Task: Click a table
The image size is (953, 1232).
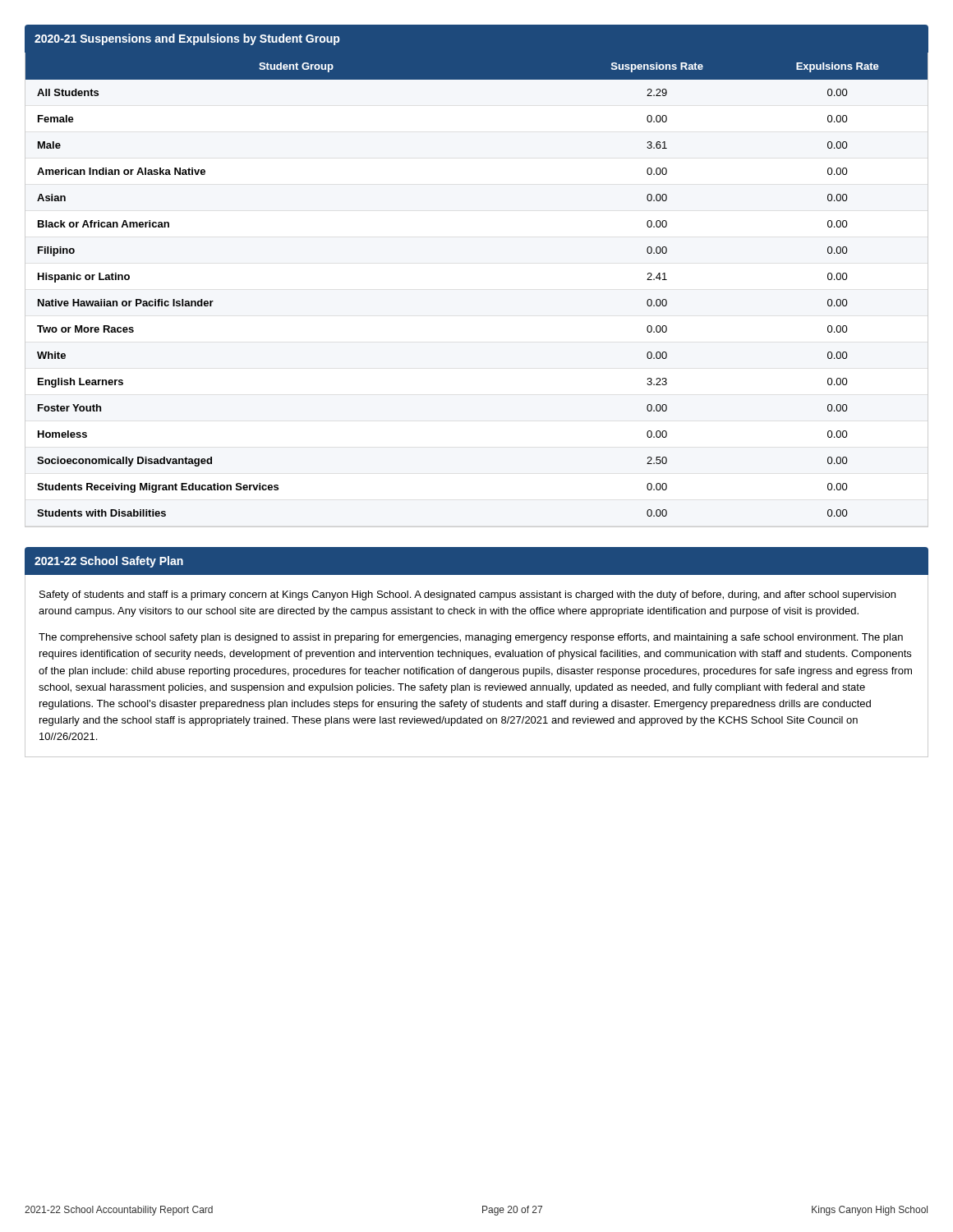Action: 476,290
